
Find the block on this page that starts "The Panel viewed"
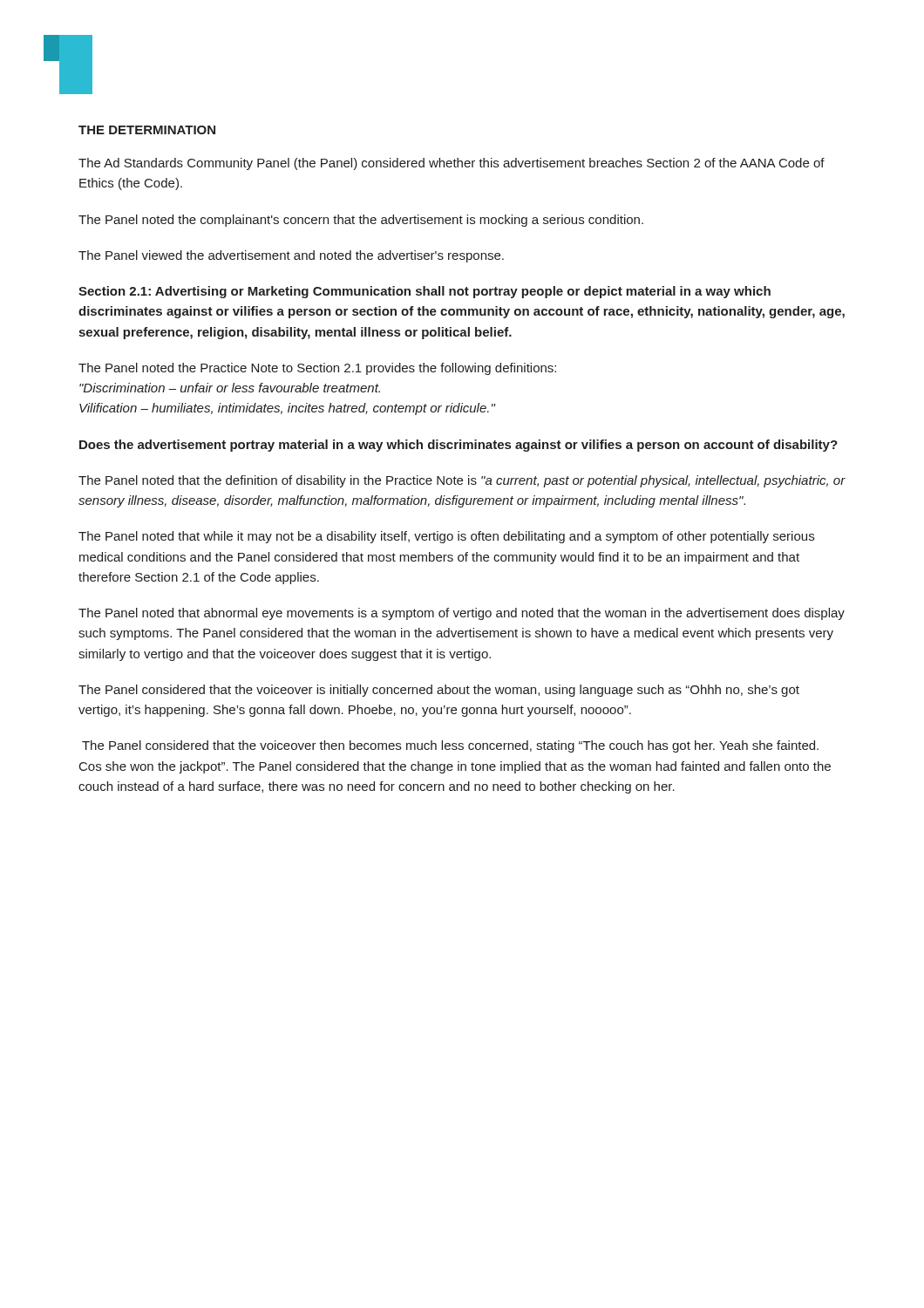click(x=292, y=255)
